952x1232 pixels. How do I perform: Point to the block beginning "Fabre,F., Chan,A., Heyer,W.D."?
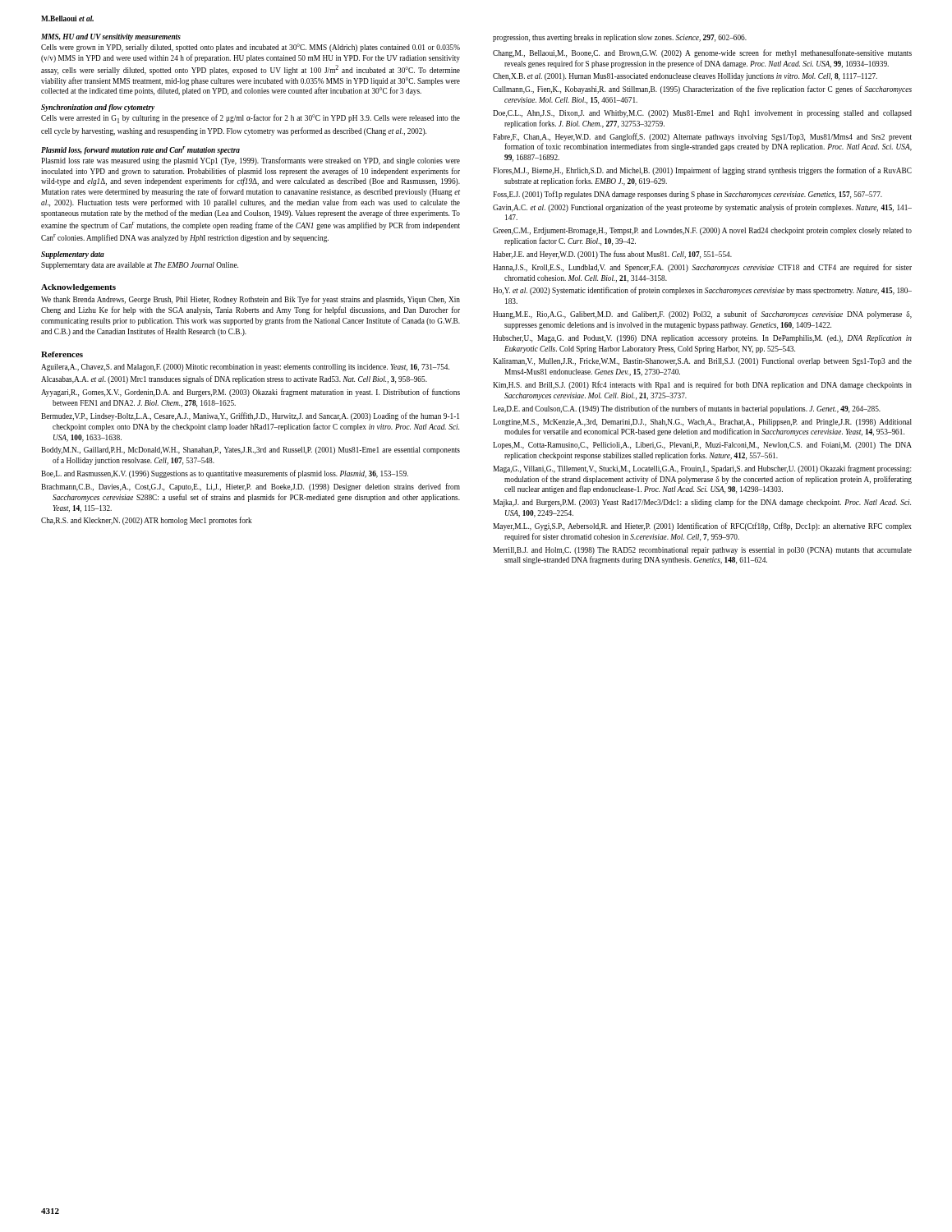point(702,147)
